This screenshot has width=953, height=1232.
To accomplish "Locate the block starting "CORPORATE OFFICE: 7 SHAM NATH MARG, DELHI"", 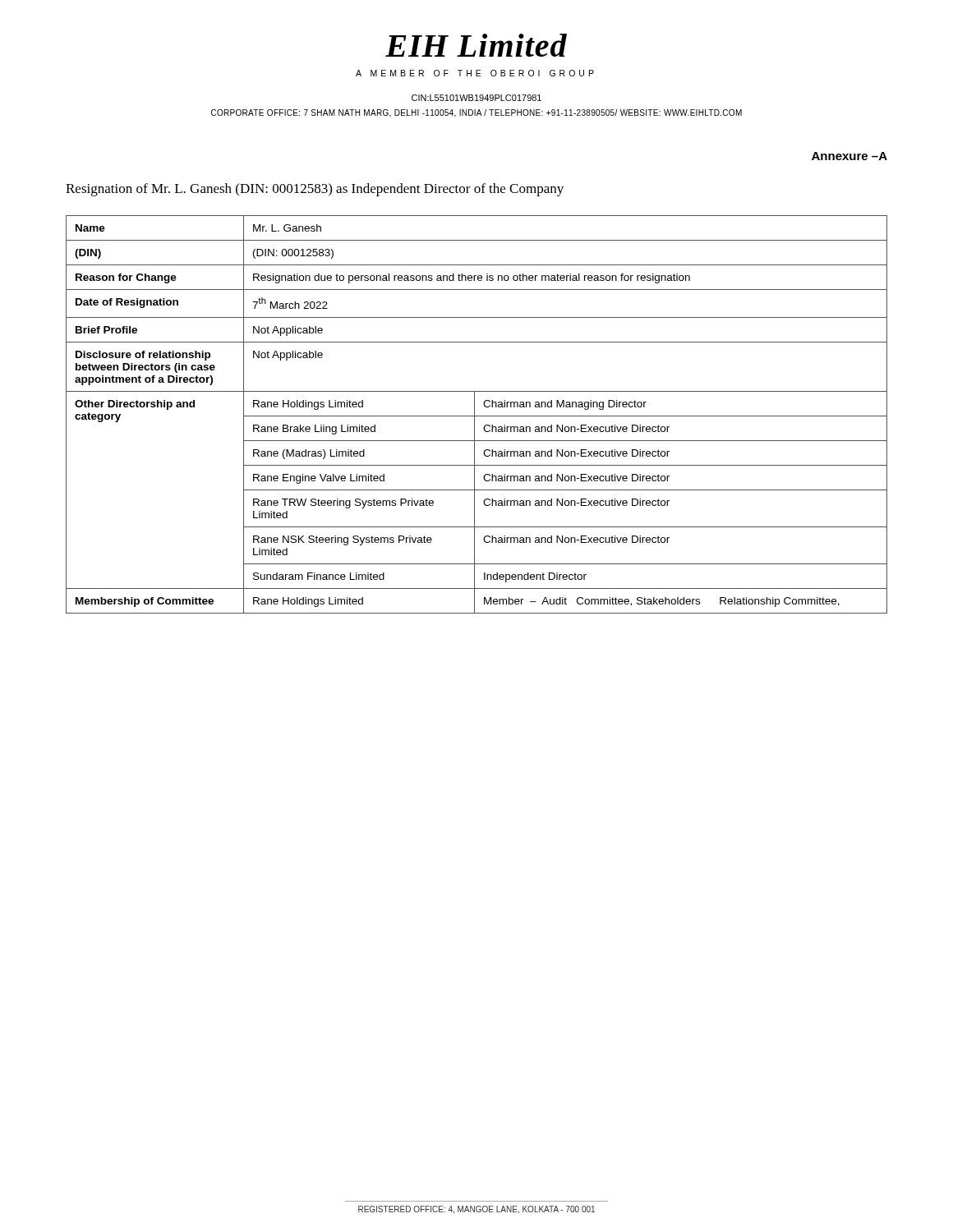I will (x=476, y=113).
